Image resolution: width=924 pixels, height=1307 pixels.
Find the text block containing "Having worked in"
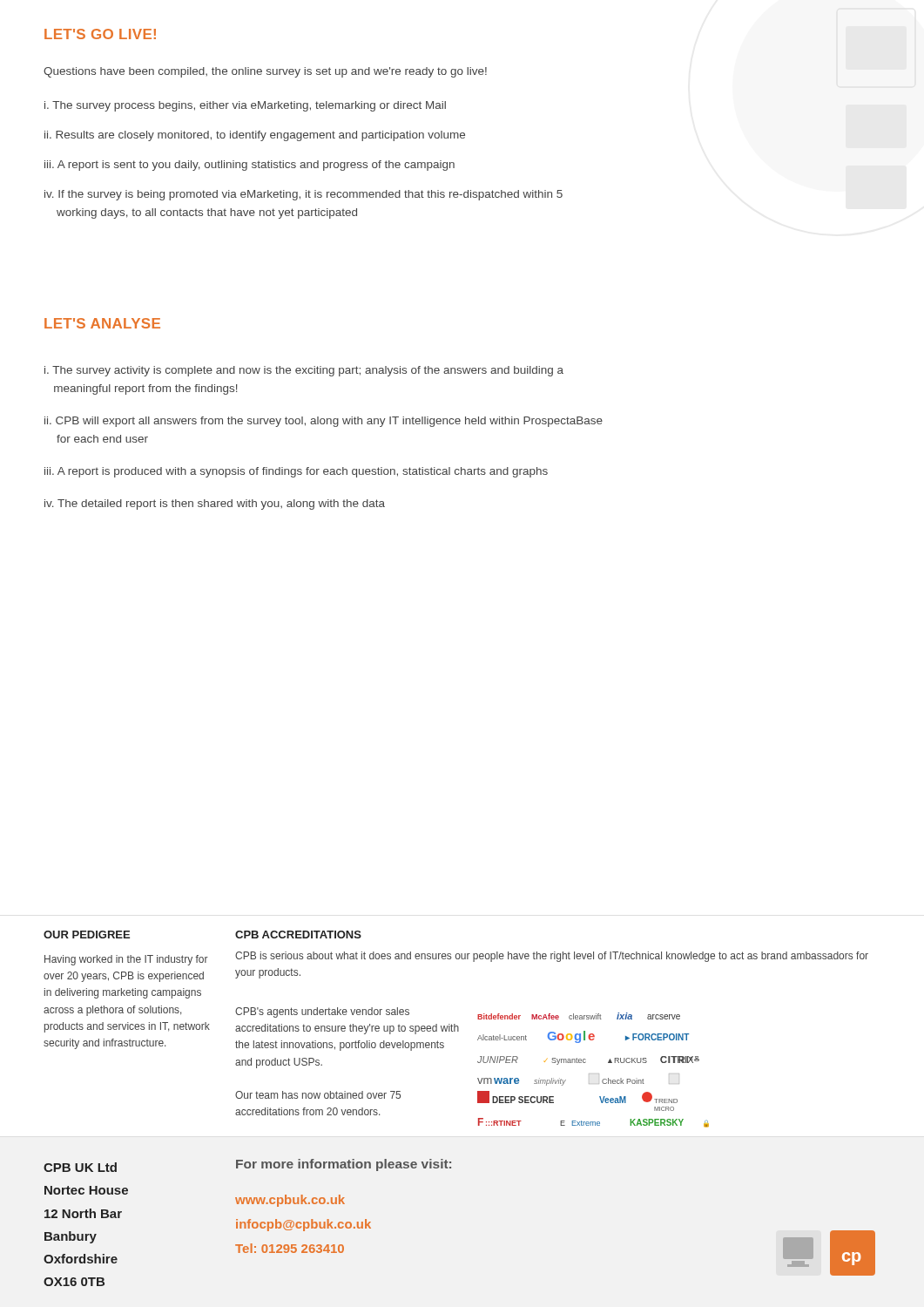click(127, 1001)
